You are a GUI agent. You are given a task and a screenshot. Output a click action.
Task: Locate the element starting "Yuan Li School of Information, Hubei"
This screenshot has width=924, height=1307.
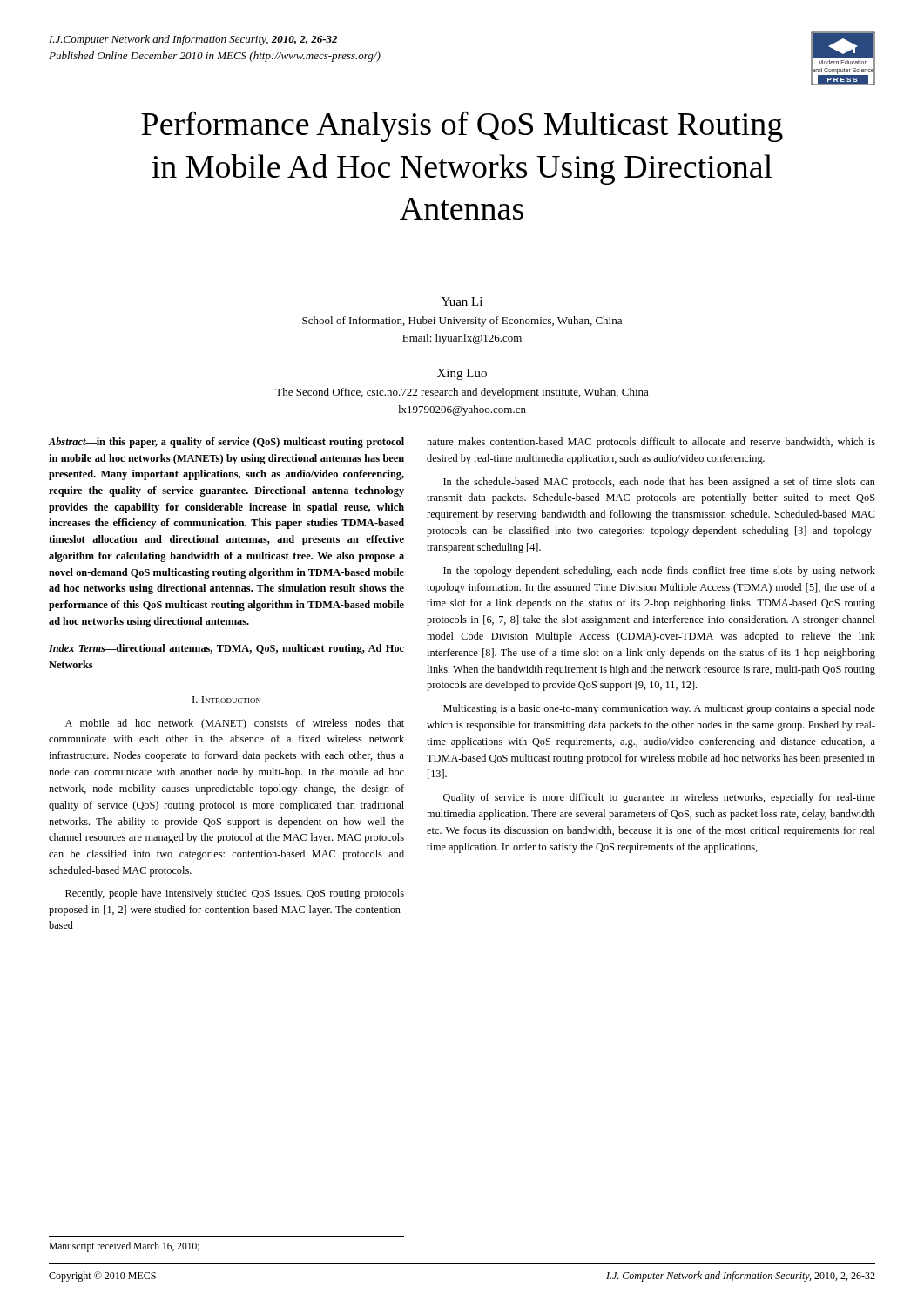(462, 321)
